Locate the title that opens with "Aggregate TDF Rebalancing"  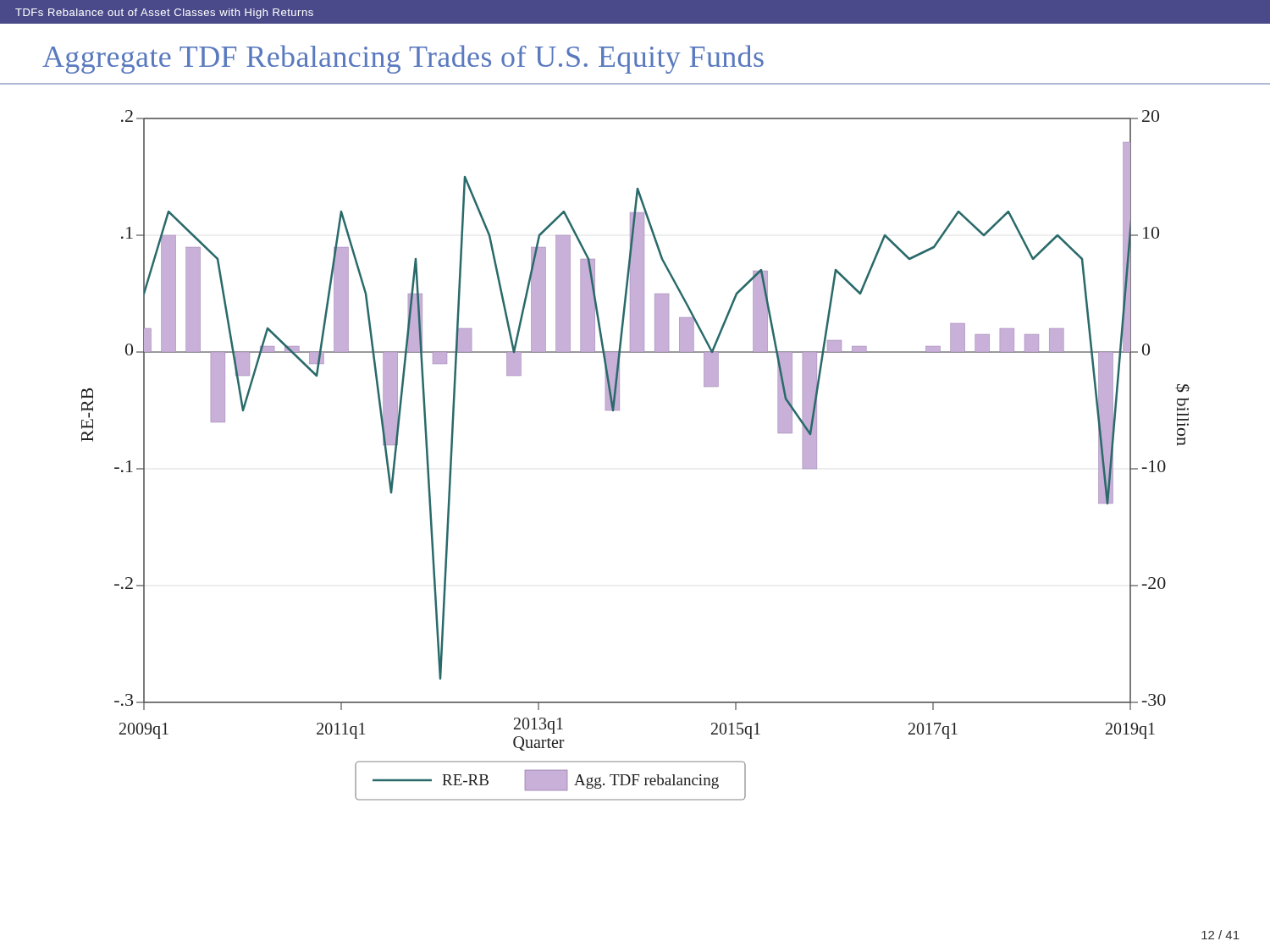point(404,57)
